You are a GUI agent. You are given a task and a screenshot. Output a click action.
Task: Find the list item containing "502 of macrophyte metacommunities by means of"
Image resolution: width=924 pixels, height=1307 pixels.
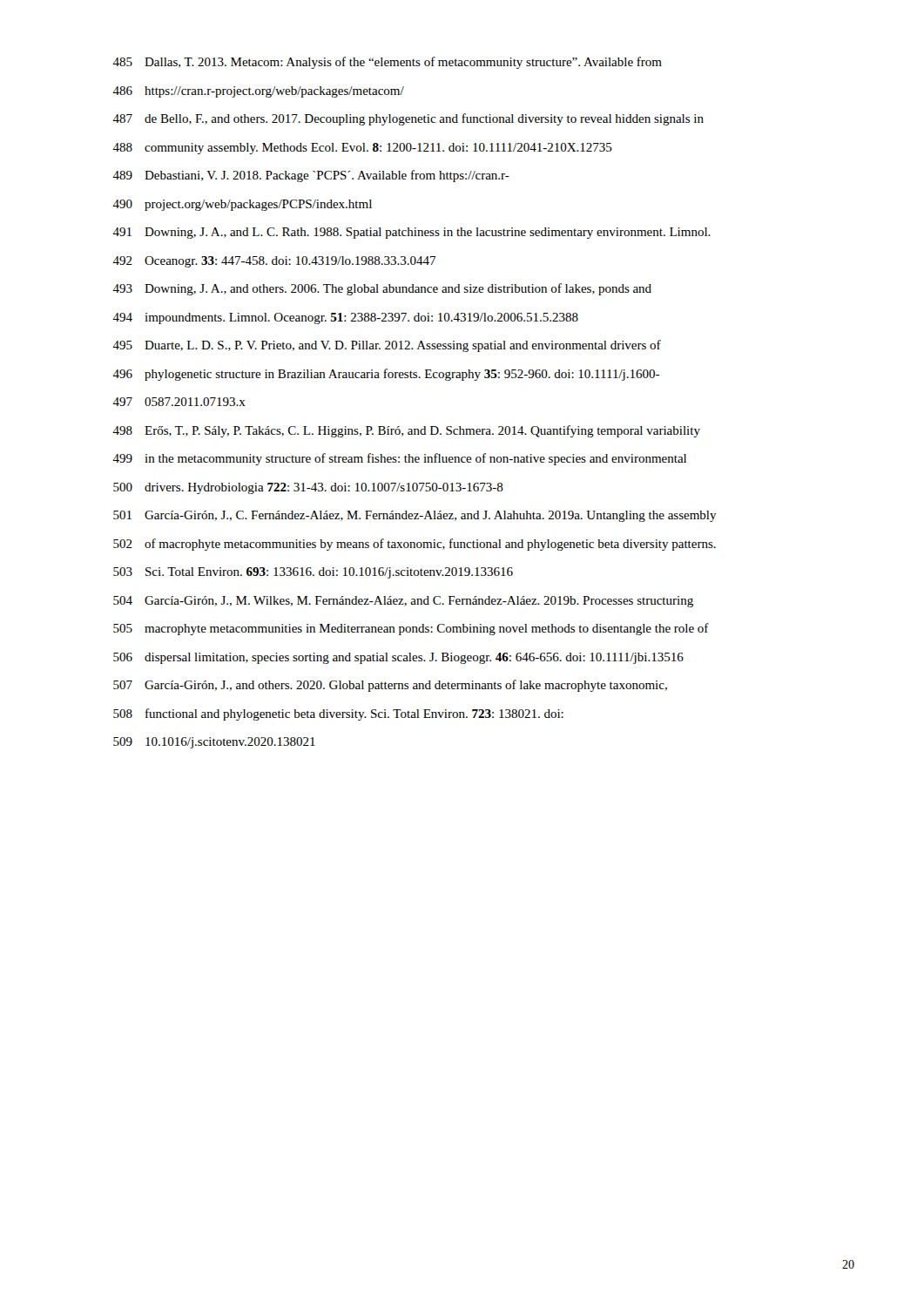click(470, 543)
